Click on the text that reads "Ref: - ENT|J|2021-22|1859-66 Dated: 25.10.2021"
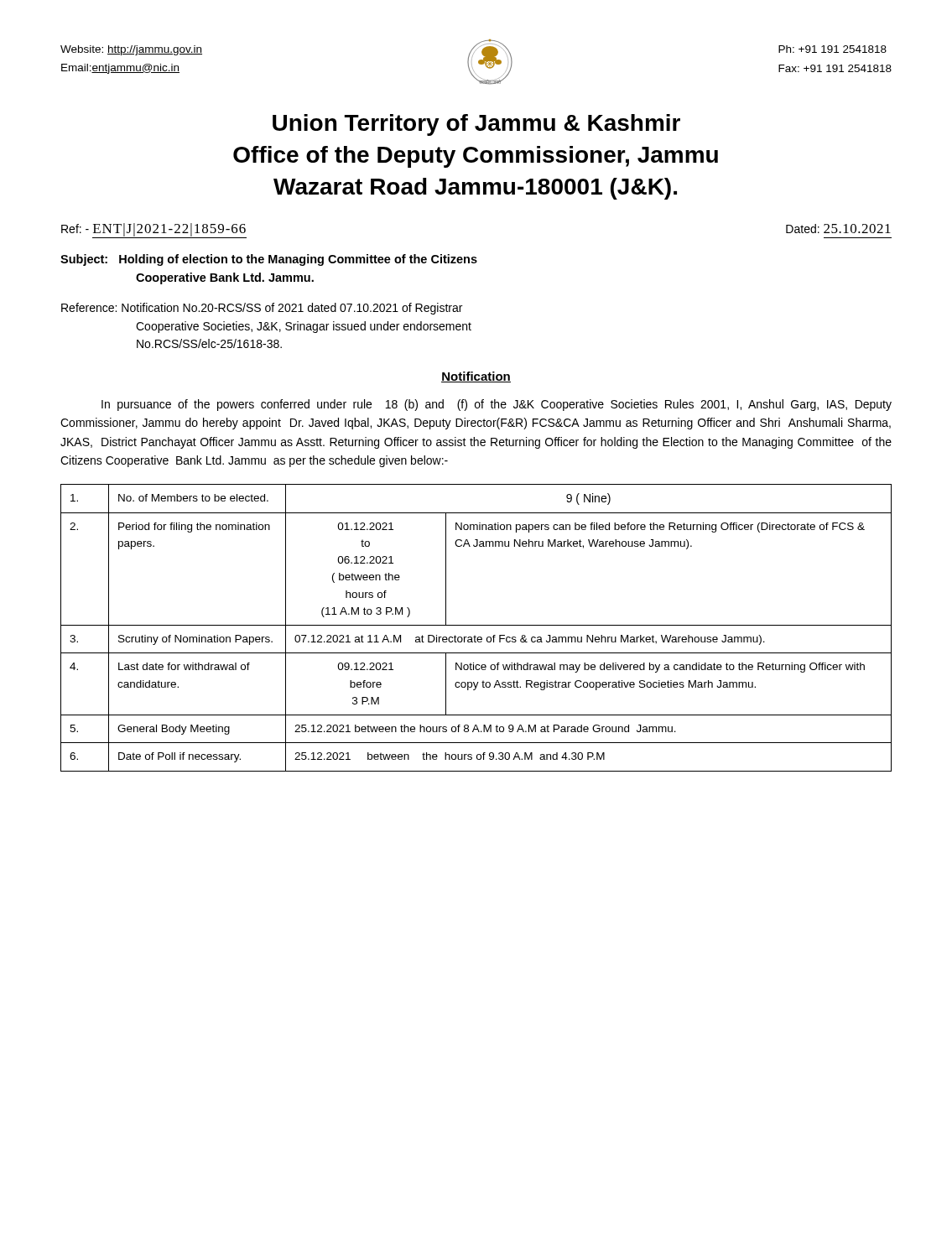This screenshot has height=1258, width=952. tap(170, 230)
